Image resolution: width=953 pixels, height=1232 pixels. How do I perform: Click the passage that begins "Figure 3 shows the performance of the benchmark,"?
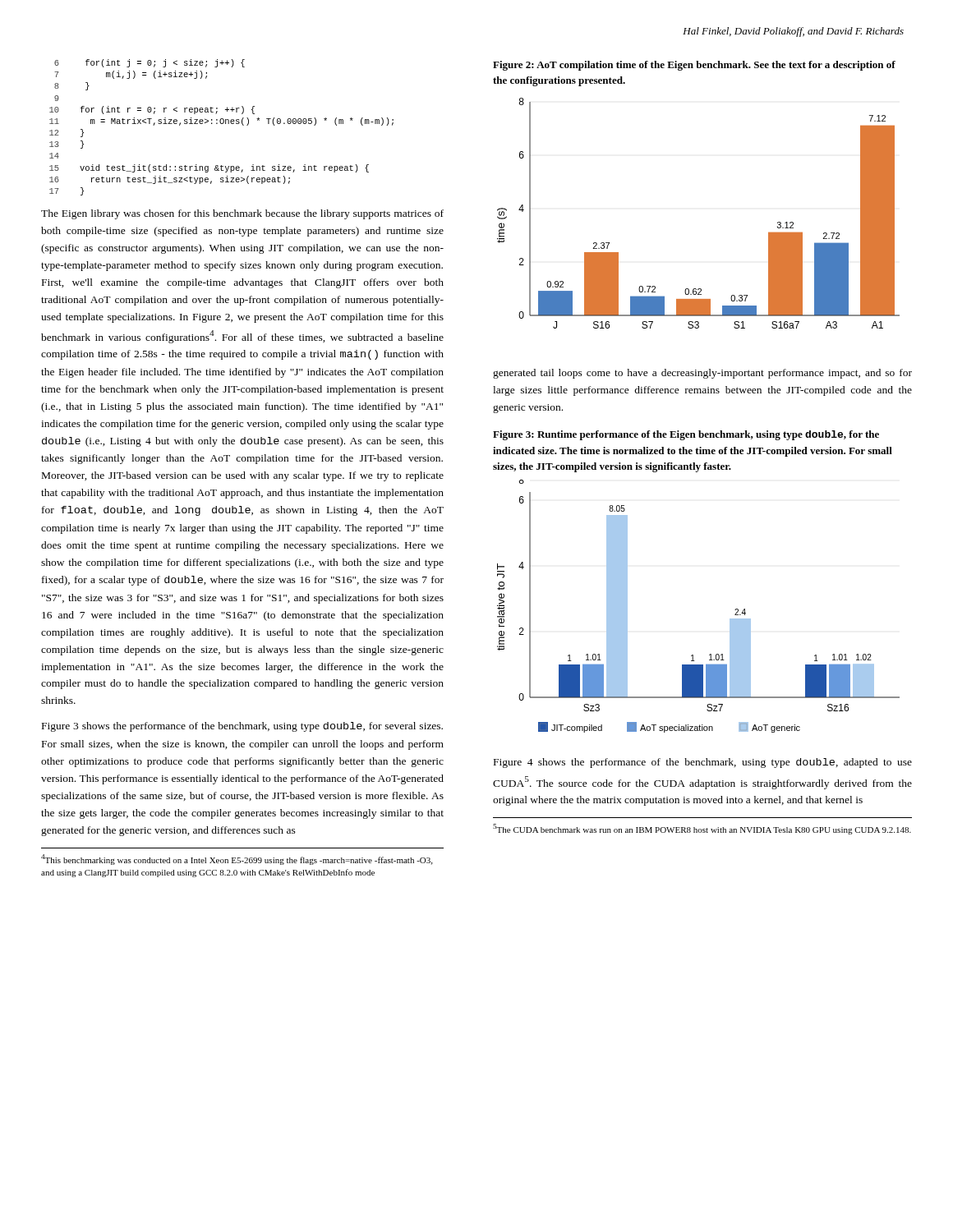[x=242, y=778]
